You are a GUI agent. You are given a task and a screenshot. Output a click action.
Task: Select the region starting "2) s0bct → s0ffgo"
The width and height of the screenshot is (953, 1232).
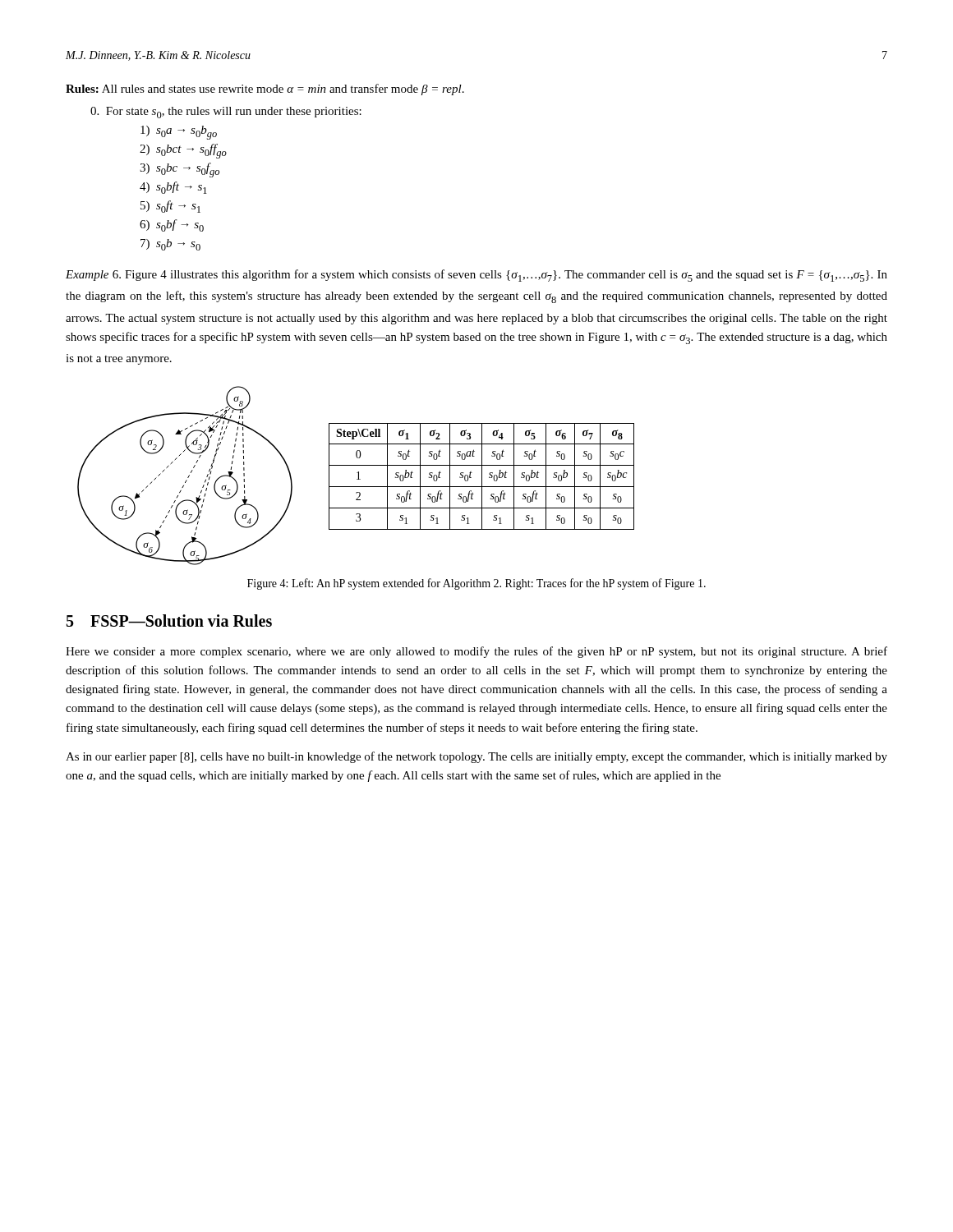(183, 150)
